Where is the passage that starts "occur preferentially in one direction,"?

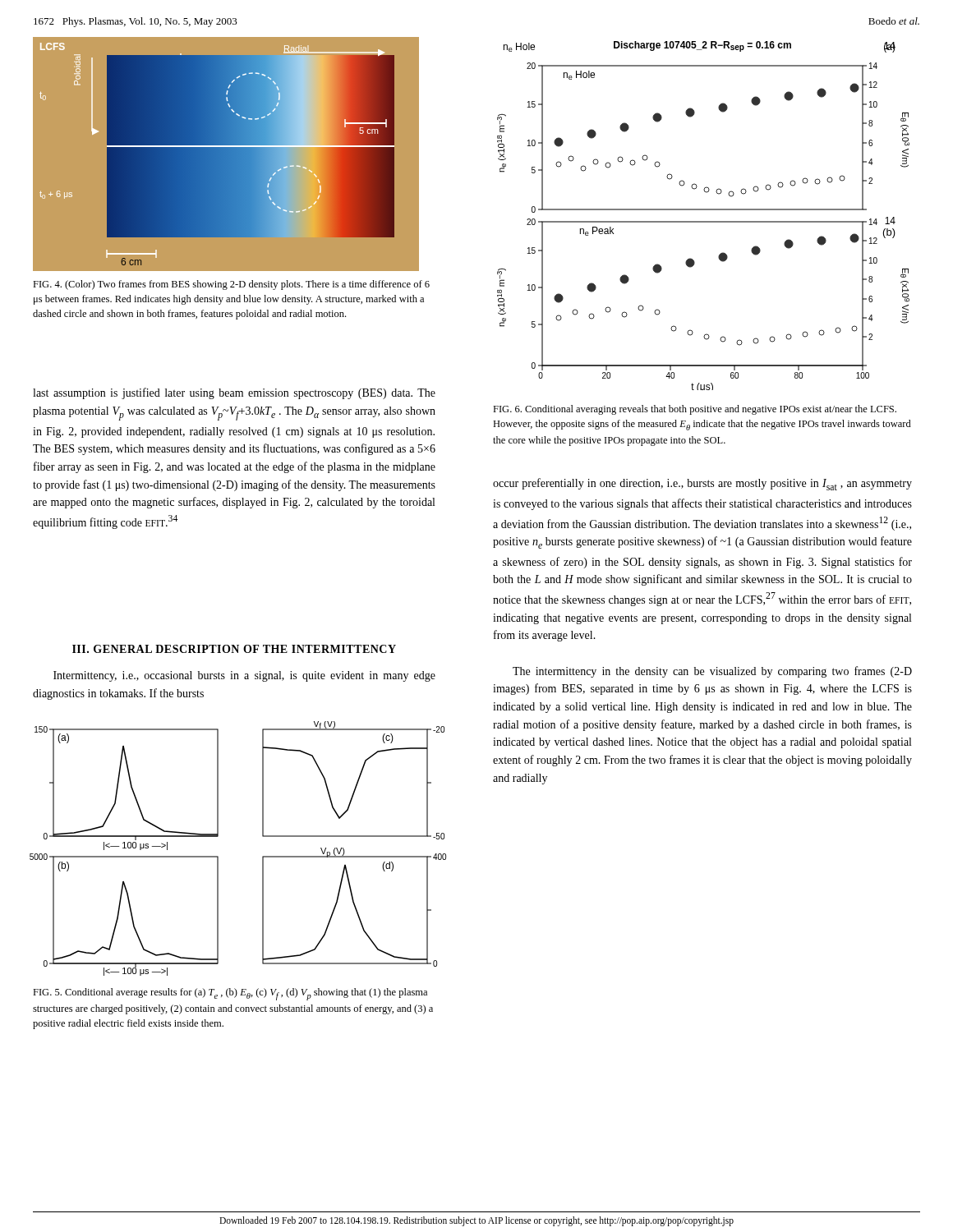[702, 631]
